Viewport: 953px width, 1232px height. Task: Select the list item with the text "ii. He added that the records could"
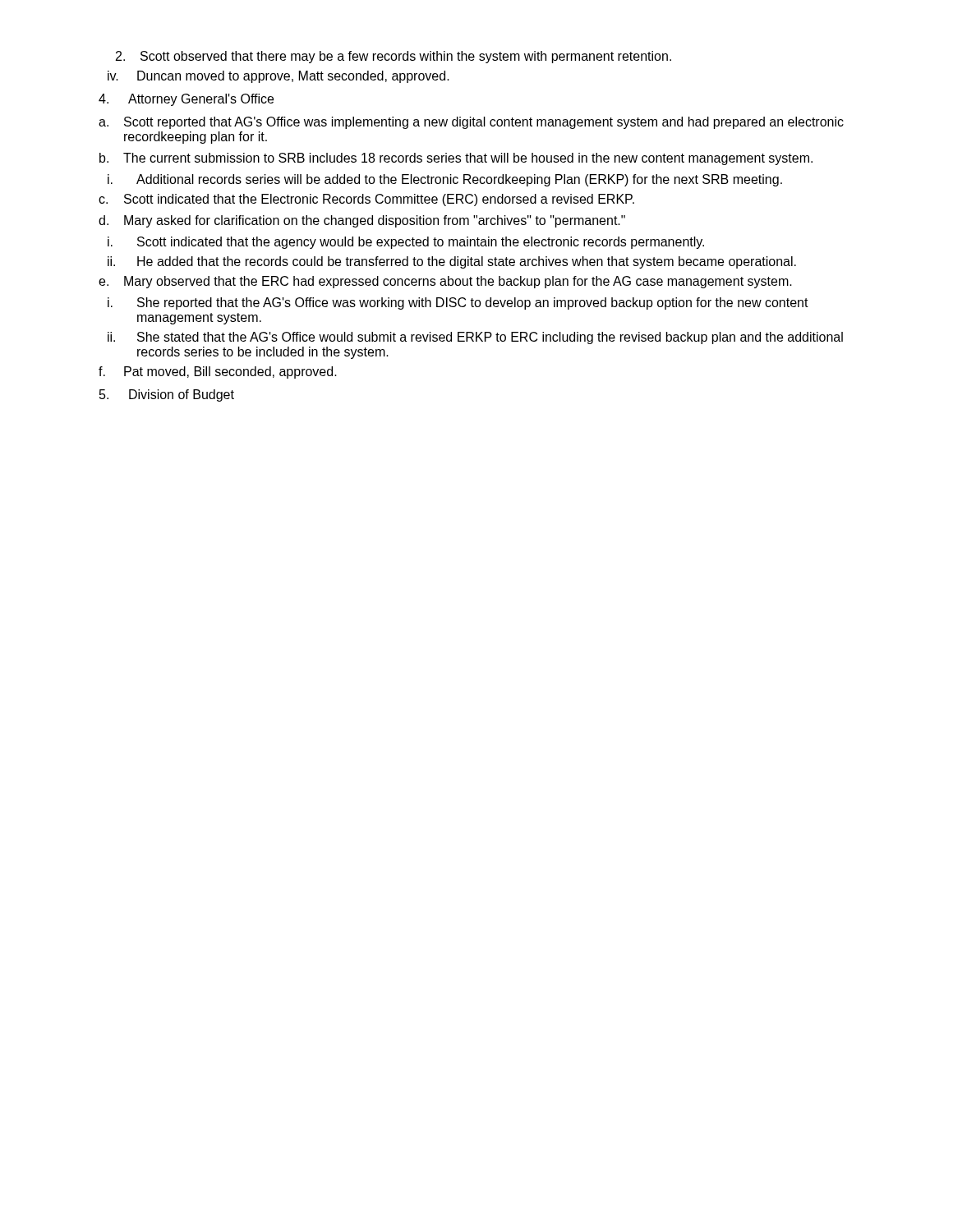497,262
